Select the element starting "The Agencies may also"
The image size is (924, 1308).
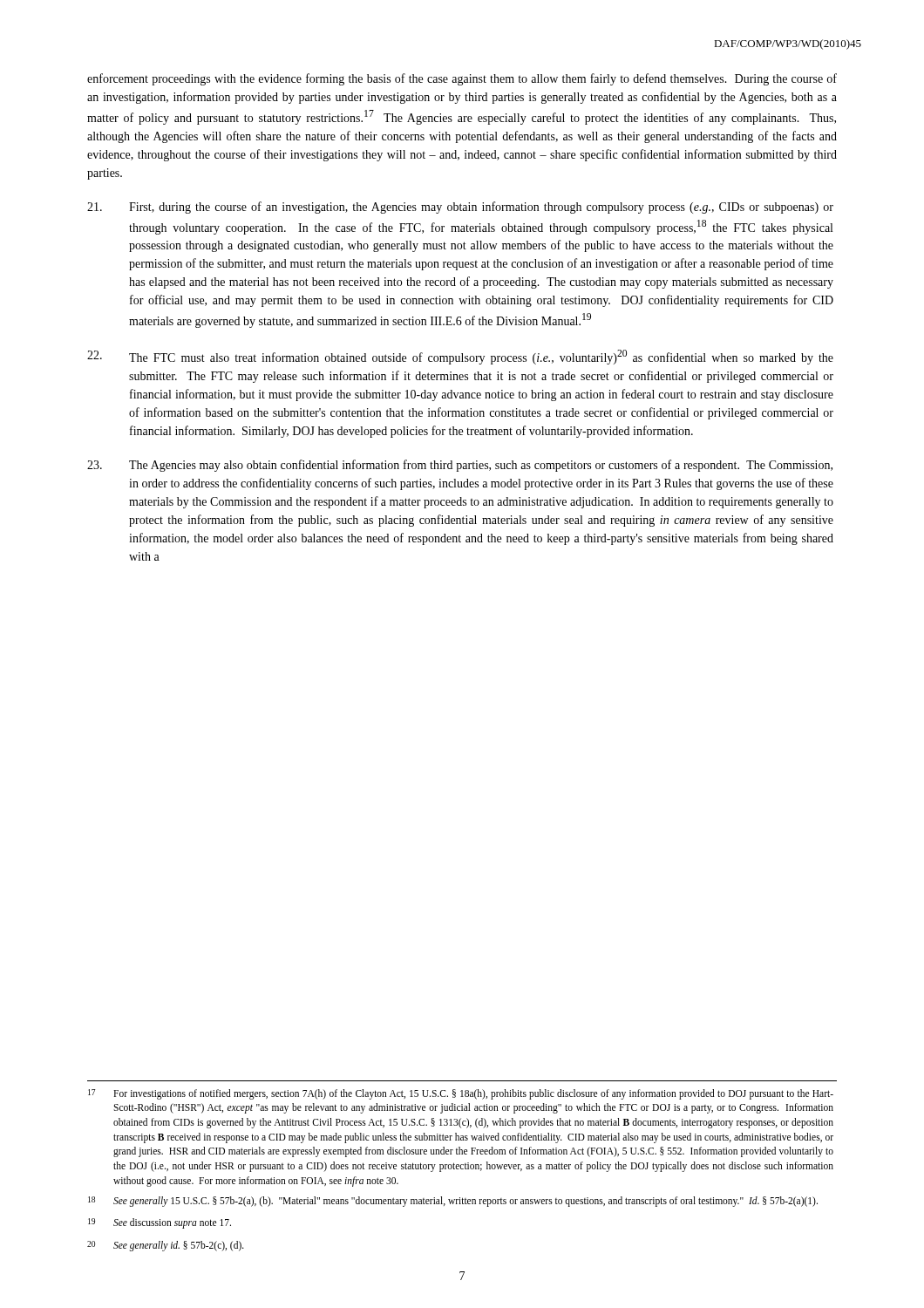[462, 511]
